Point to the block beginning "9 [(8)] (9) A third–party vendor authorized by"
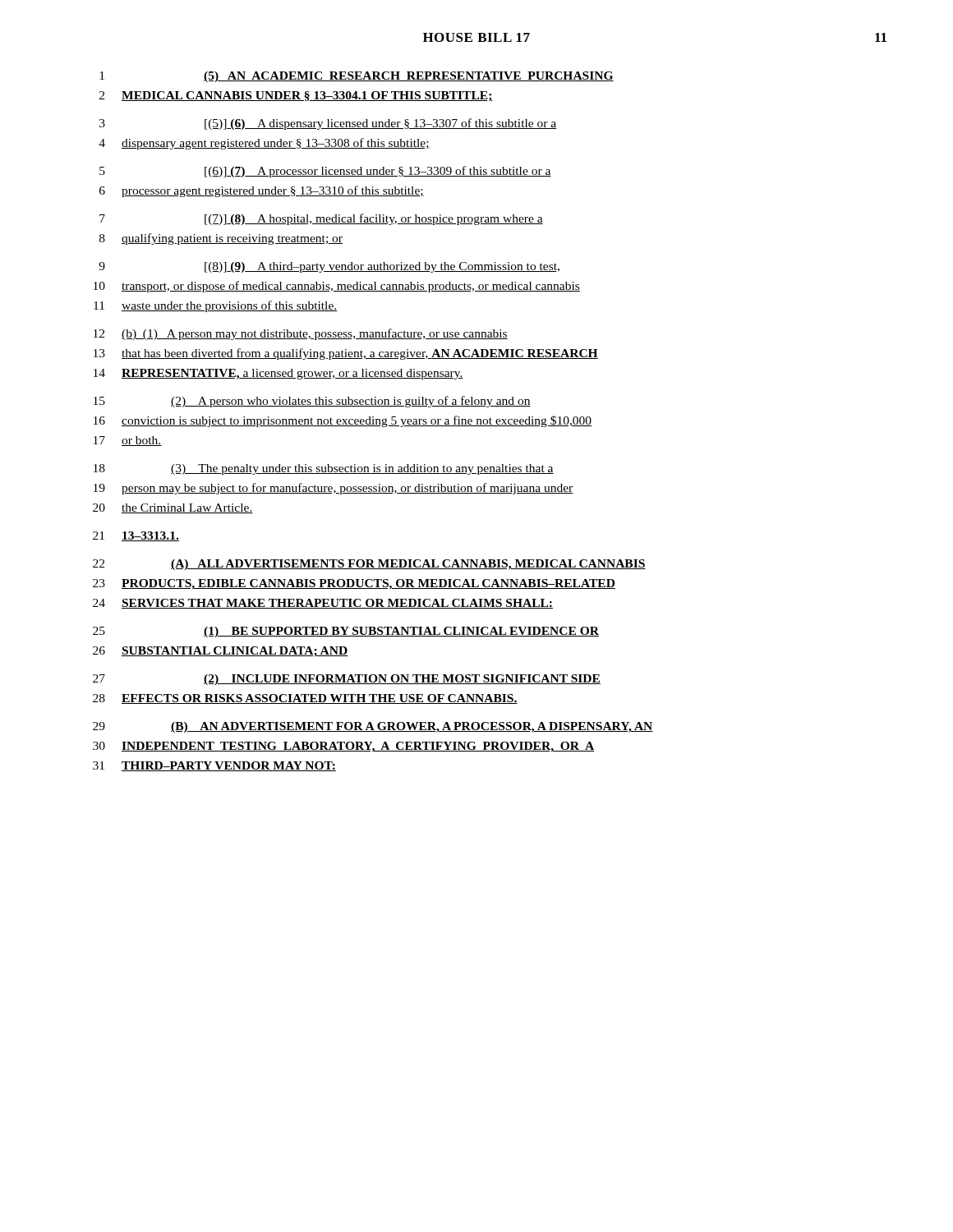953x1232 pixels. [x=476, y=286]
